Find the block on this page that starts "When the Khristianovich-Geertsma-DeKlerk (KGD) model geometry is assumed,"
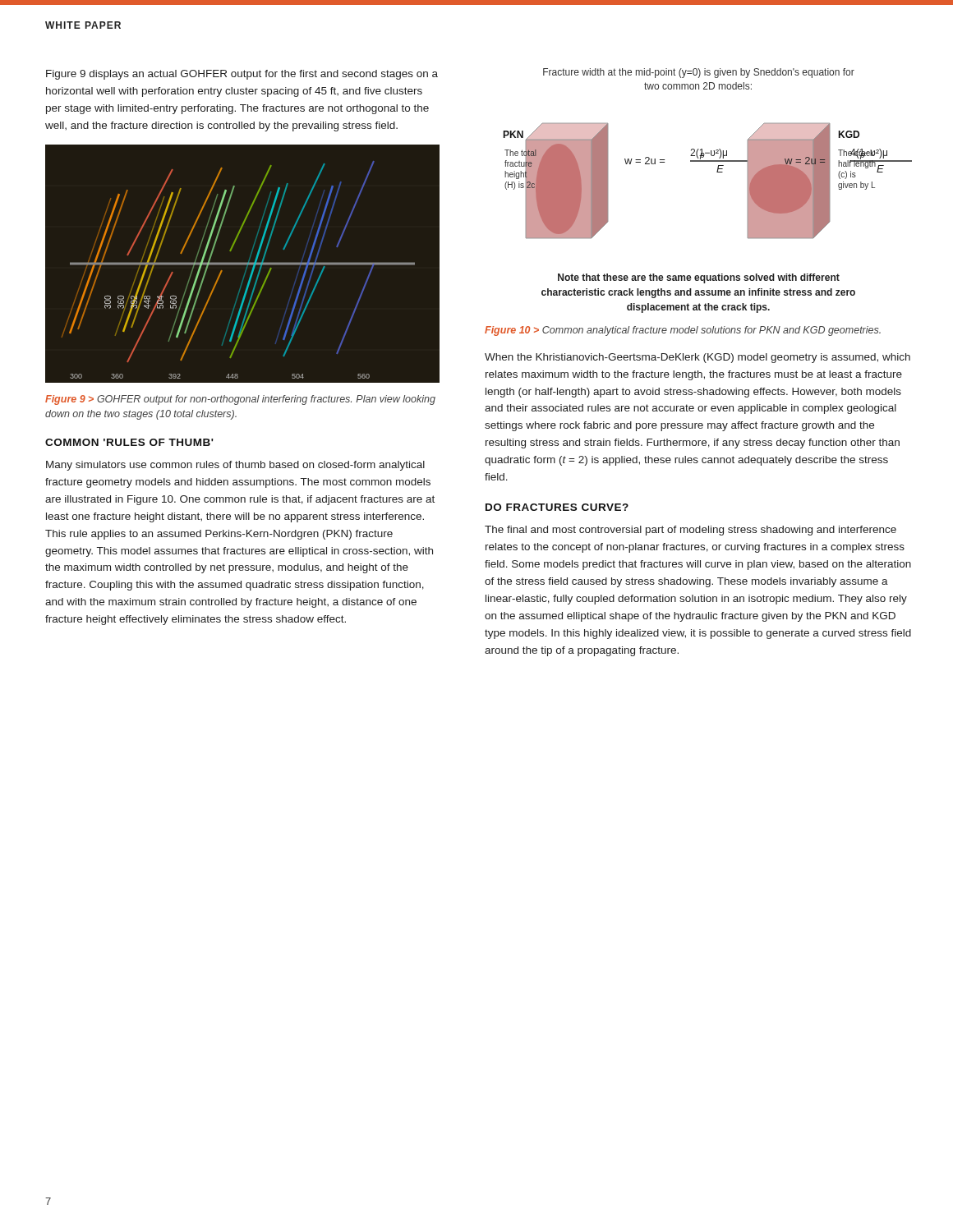Screen dimensions: 1232x953 tap(698, 417)
